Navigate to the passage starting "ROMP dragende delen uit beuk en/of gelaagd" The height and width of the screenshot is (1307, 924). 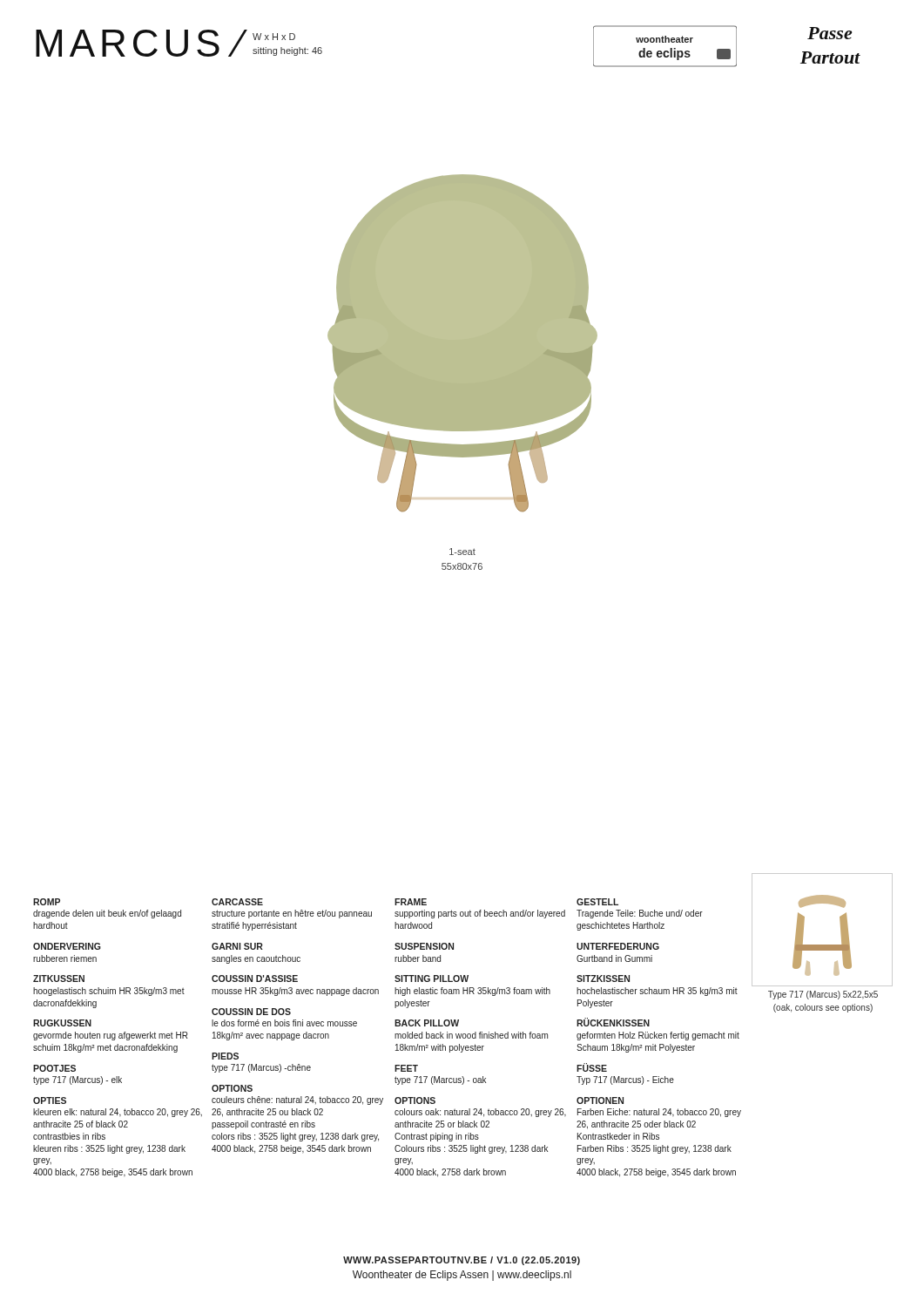click(x=118, y=1037)
